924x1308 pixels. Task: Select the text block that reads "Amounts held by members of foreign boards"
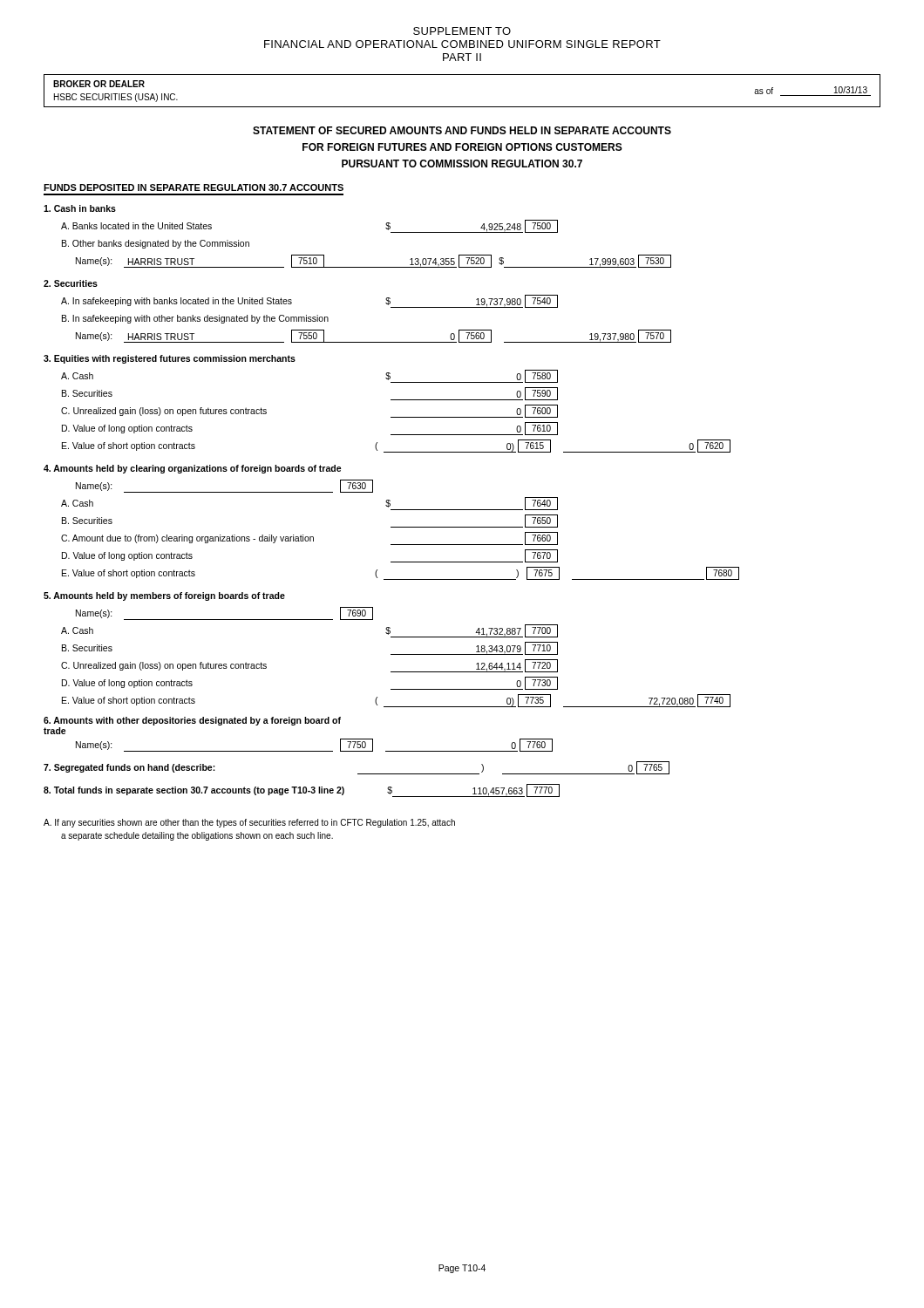pos(462,648)
